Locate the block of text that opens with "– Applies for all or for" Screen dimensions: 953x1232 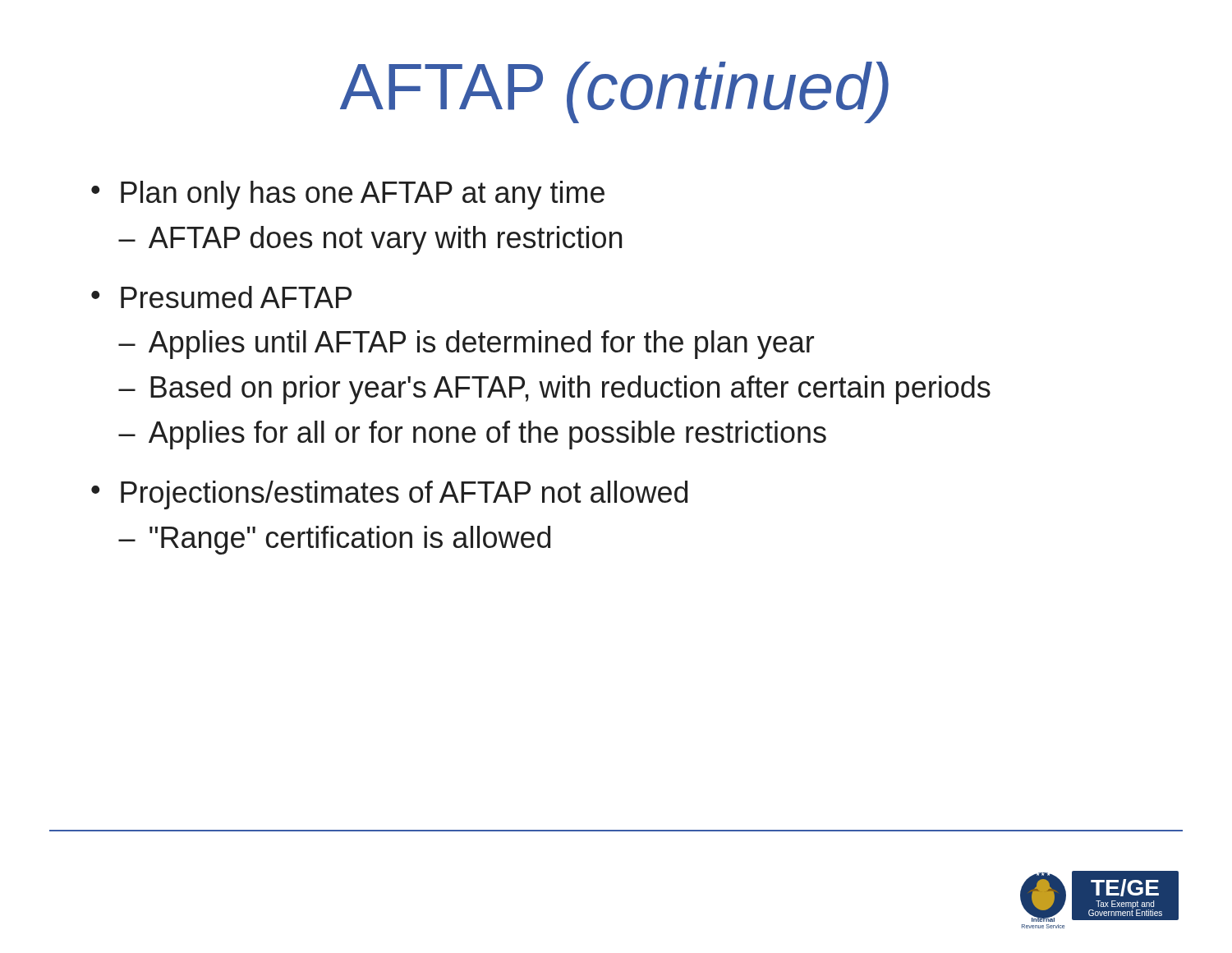tap(473, 433)
